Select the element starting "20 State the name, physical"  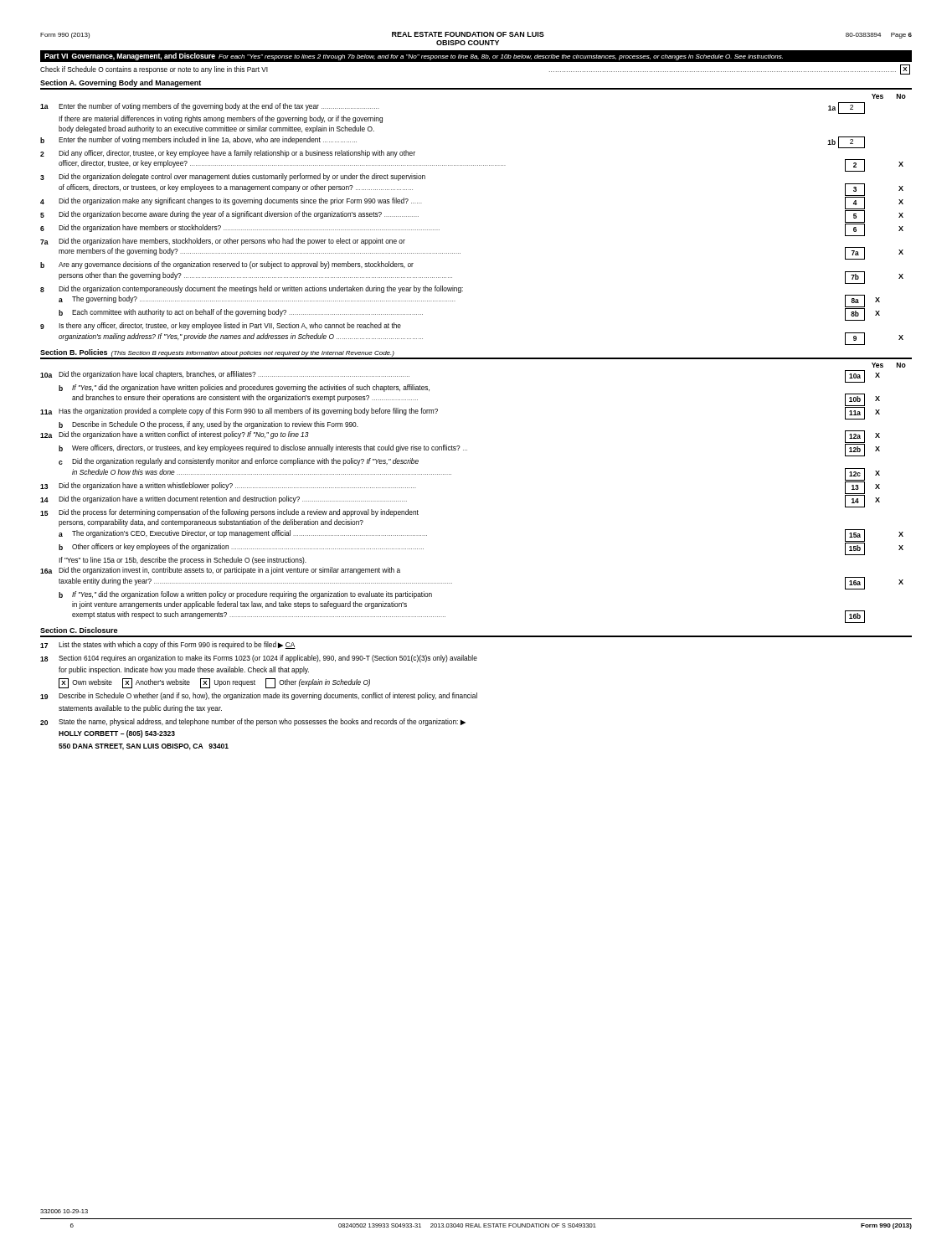[x=476, y=722]
